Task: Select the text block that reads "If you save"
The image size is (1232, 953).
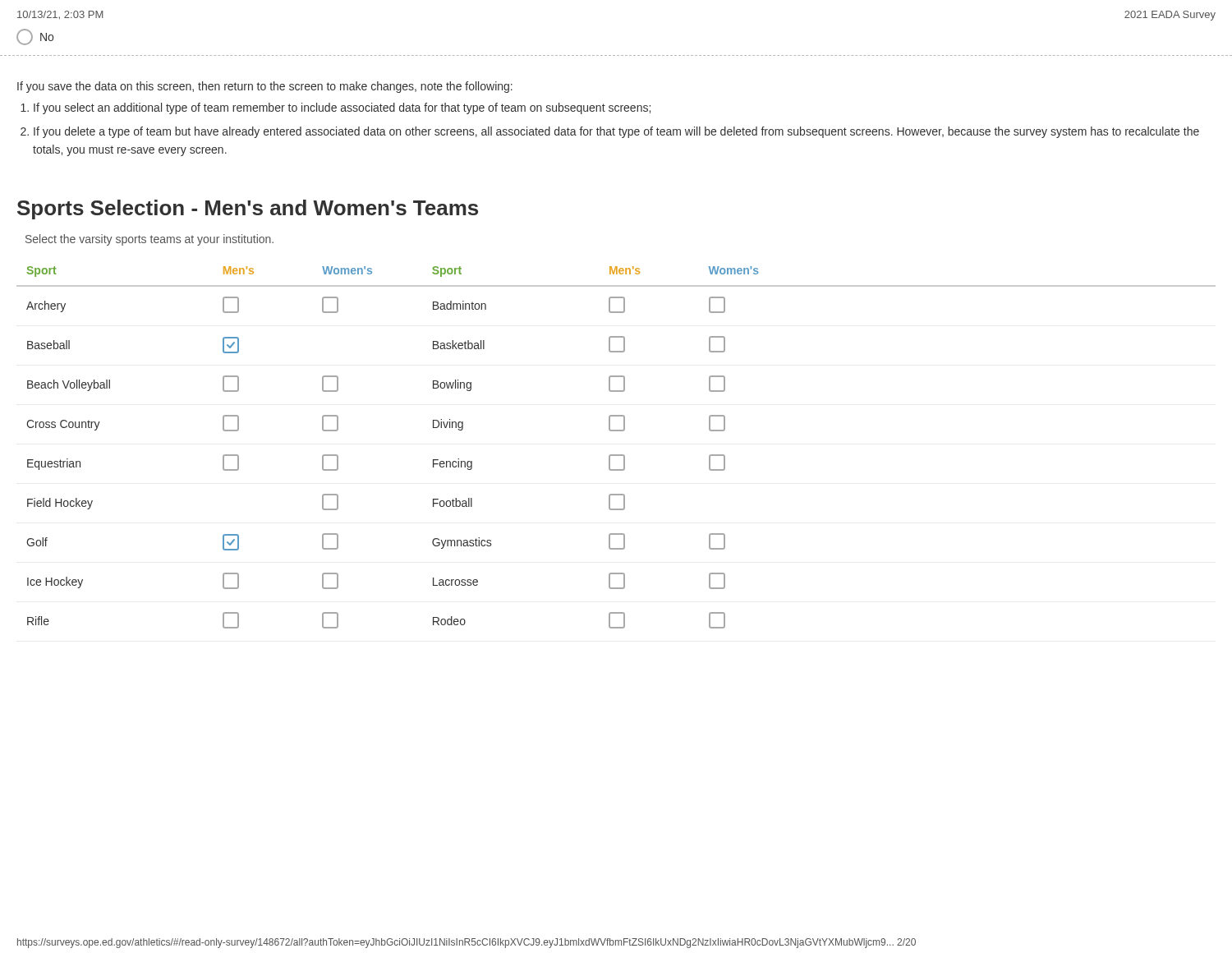Action: [616, 119]
